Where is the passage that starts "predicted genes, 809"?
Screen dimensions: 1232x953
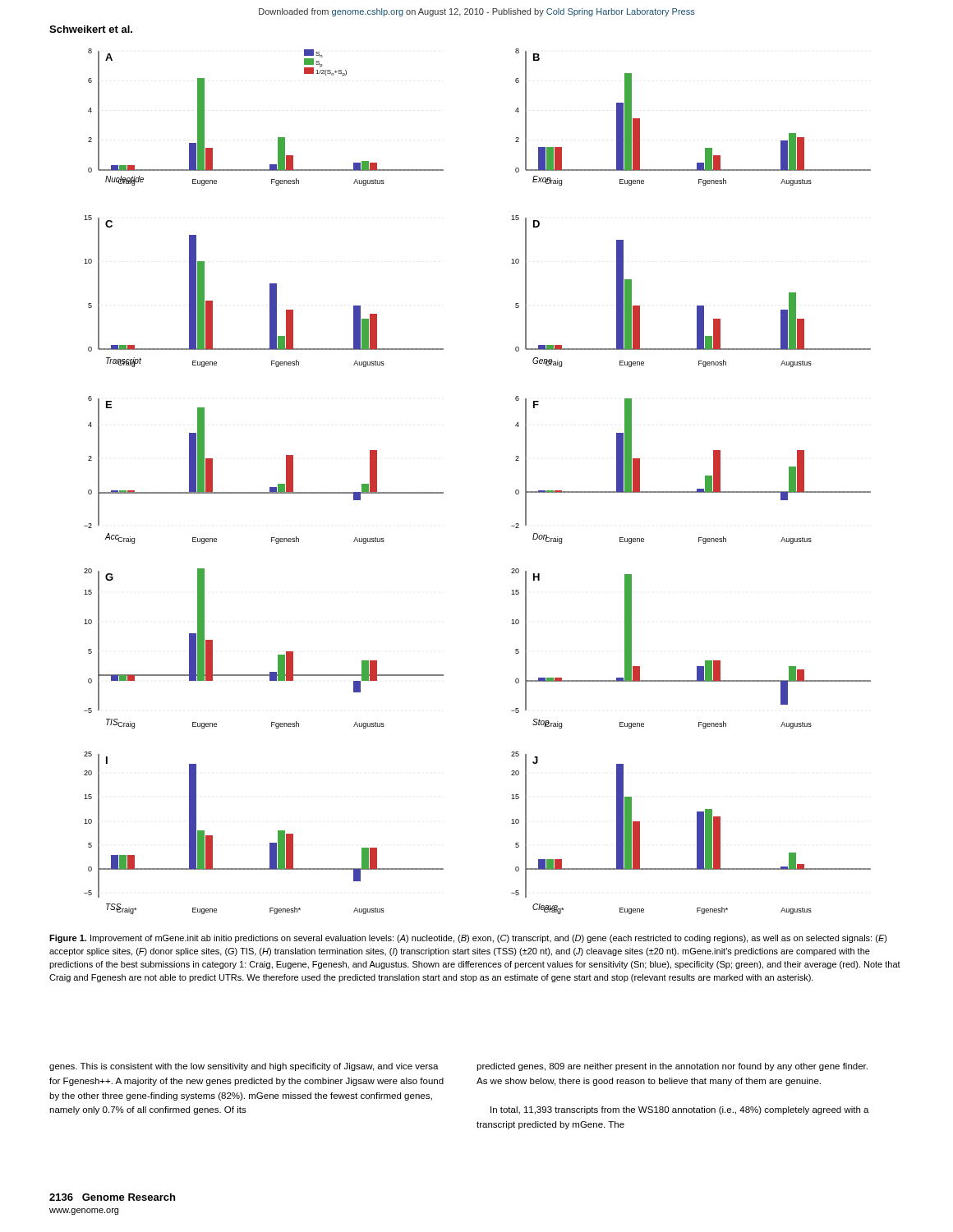point(673,1095)
